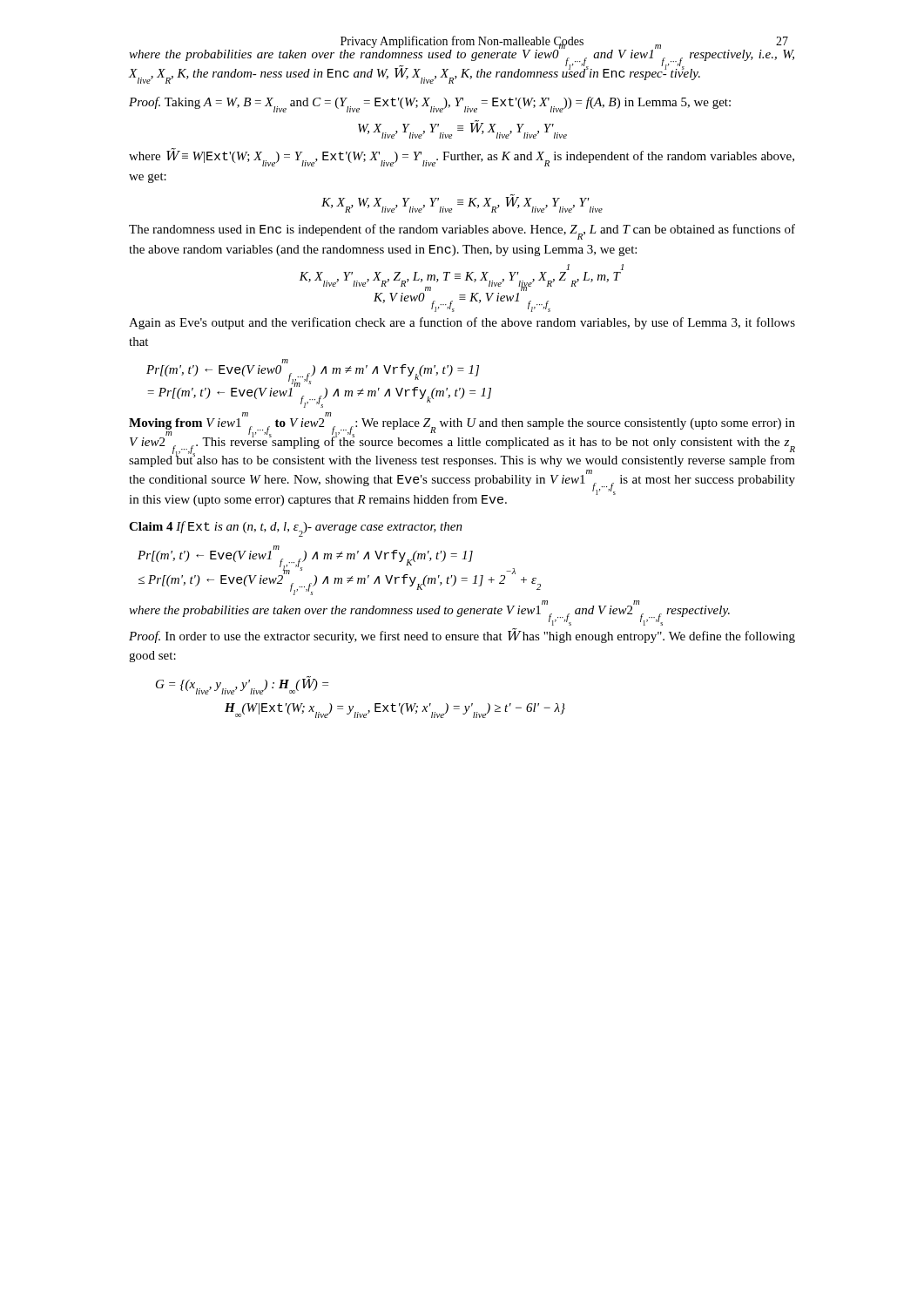Image resolution: width=924 pixels, height=1307 pixels.
Task: Find the formula containing "W, Xlive, Ylive, Y'live ≡ W̃, Xlive,"
Action: coord(462,130)
